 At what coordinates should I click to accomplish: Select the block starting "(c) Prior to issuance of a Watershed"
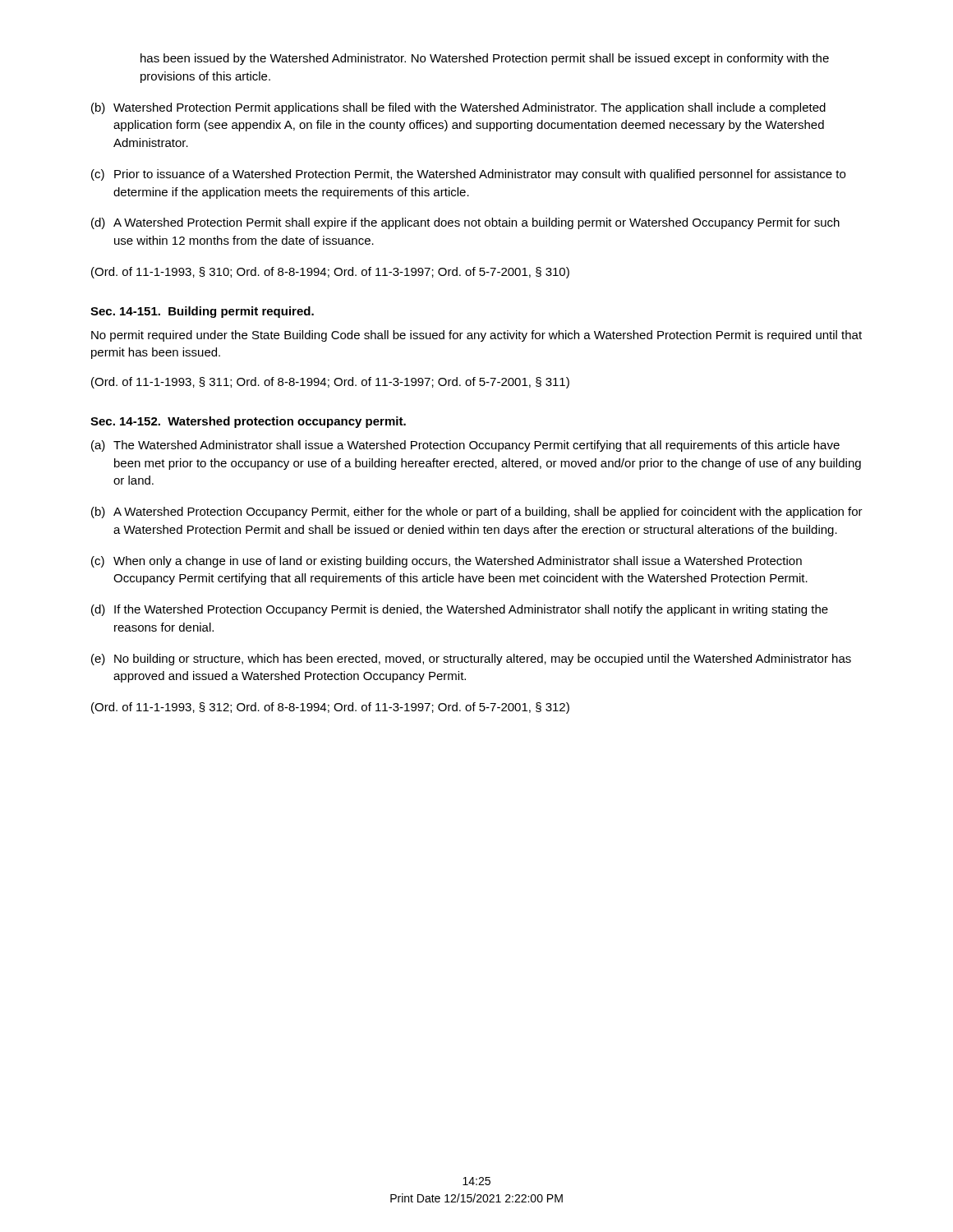click(476, 183)
